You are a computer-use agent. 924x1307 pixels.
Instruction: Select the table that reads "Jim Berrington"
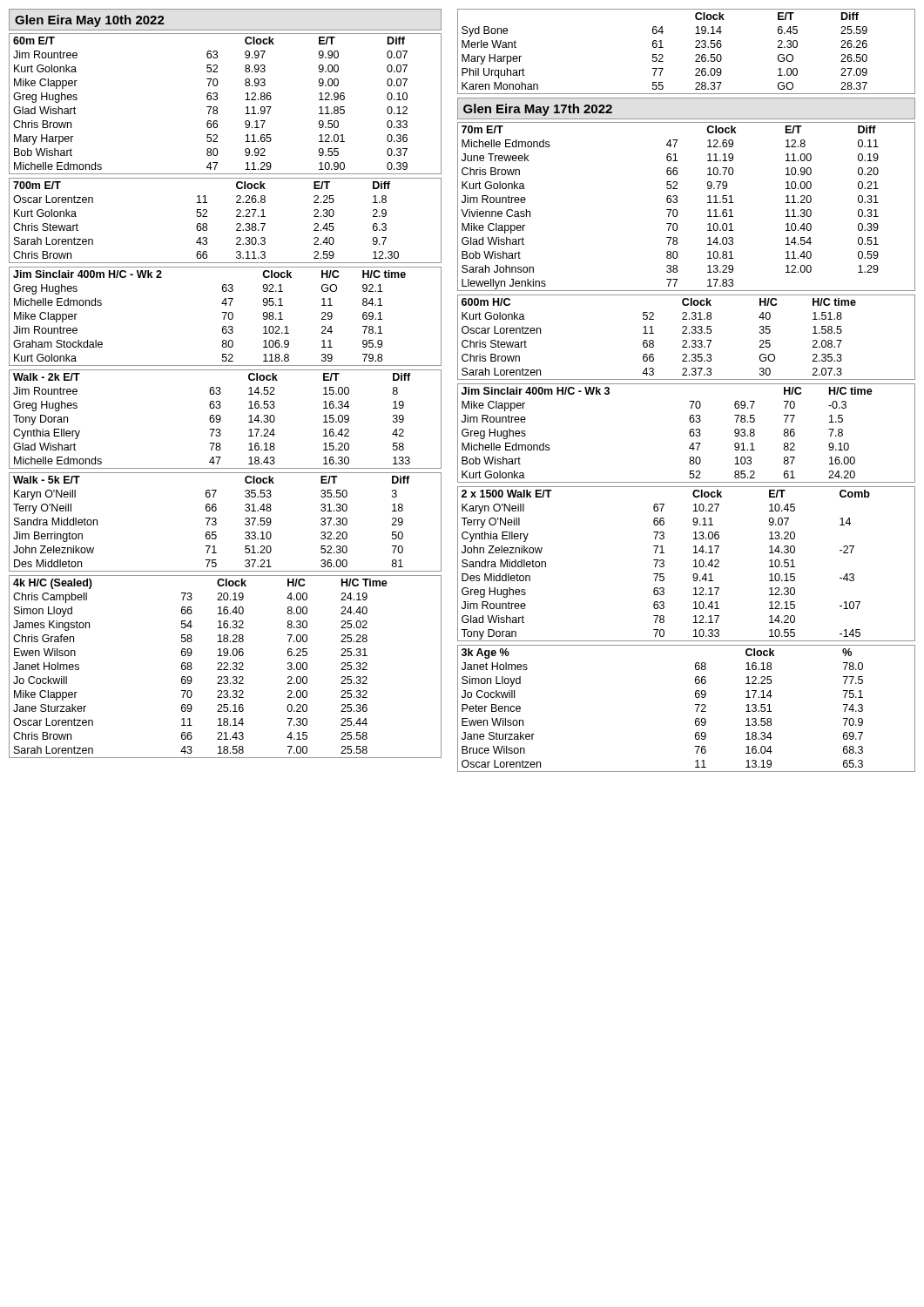click(225, 522)
